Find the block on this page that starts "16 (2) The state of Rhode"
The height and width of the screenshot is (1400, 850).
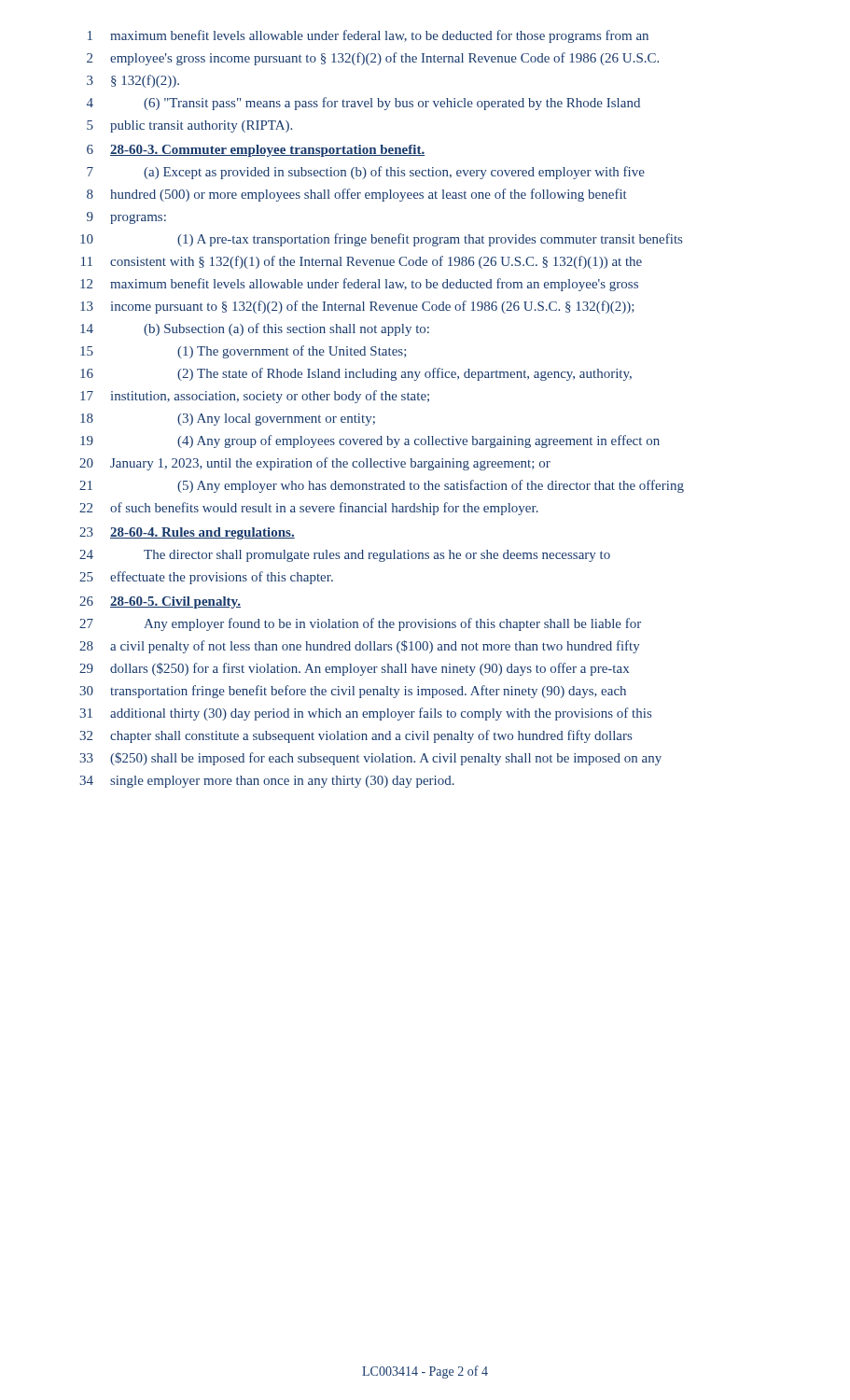click(x=425, y=374)
